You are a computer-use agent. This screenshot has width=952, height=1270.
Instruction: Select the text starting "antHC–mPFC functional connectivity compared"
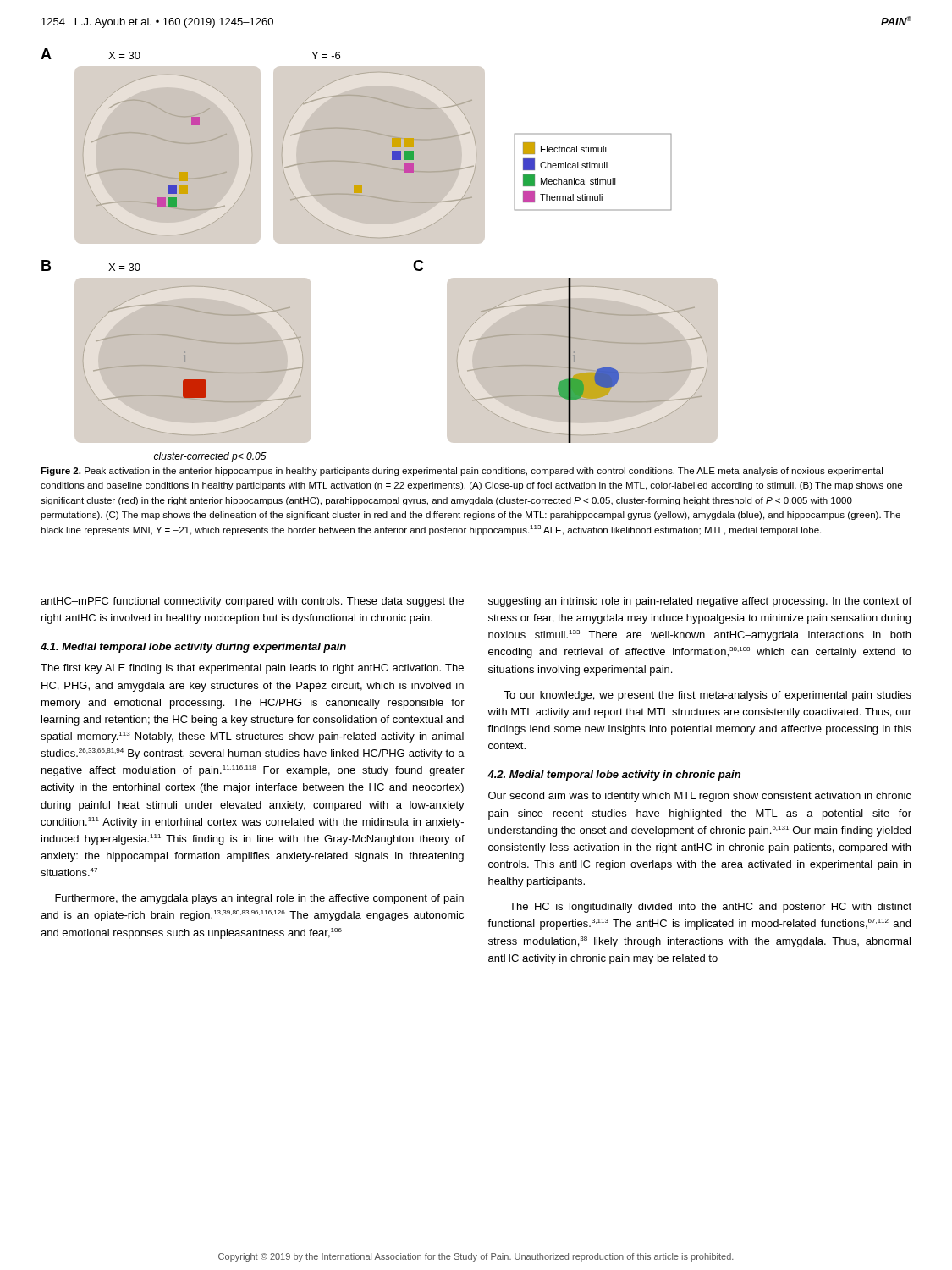(252, 609)
